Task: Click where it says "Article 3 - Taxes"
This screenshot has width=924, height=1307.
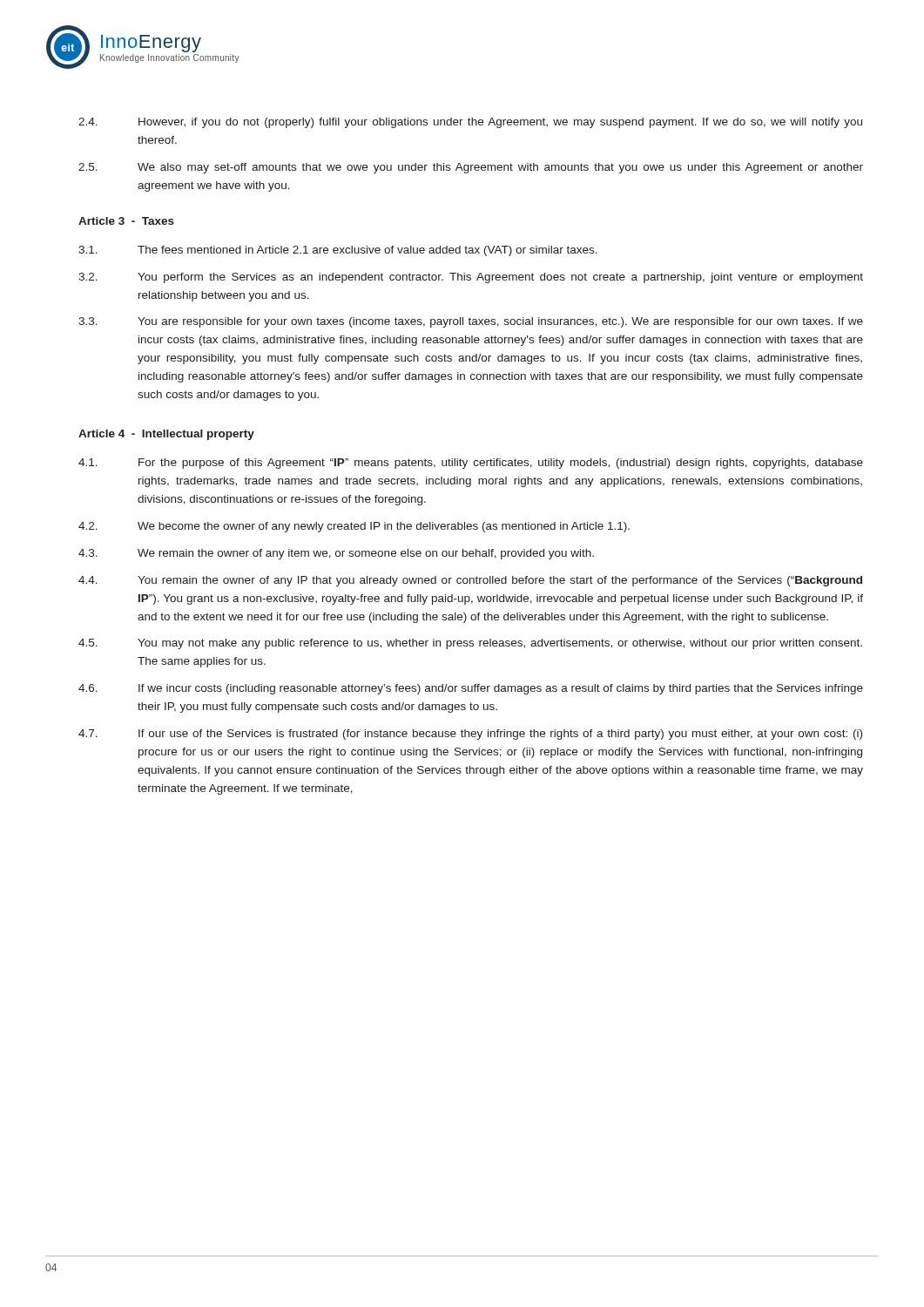Action: tap(126, 221)
